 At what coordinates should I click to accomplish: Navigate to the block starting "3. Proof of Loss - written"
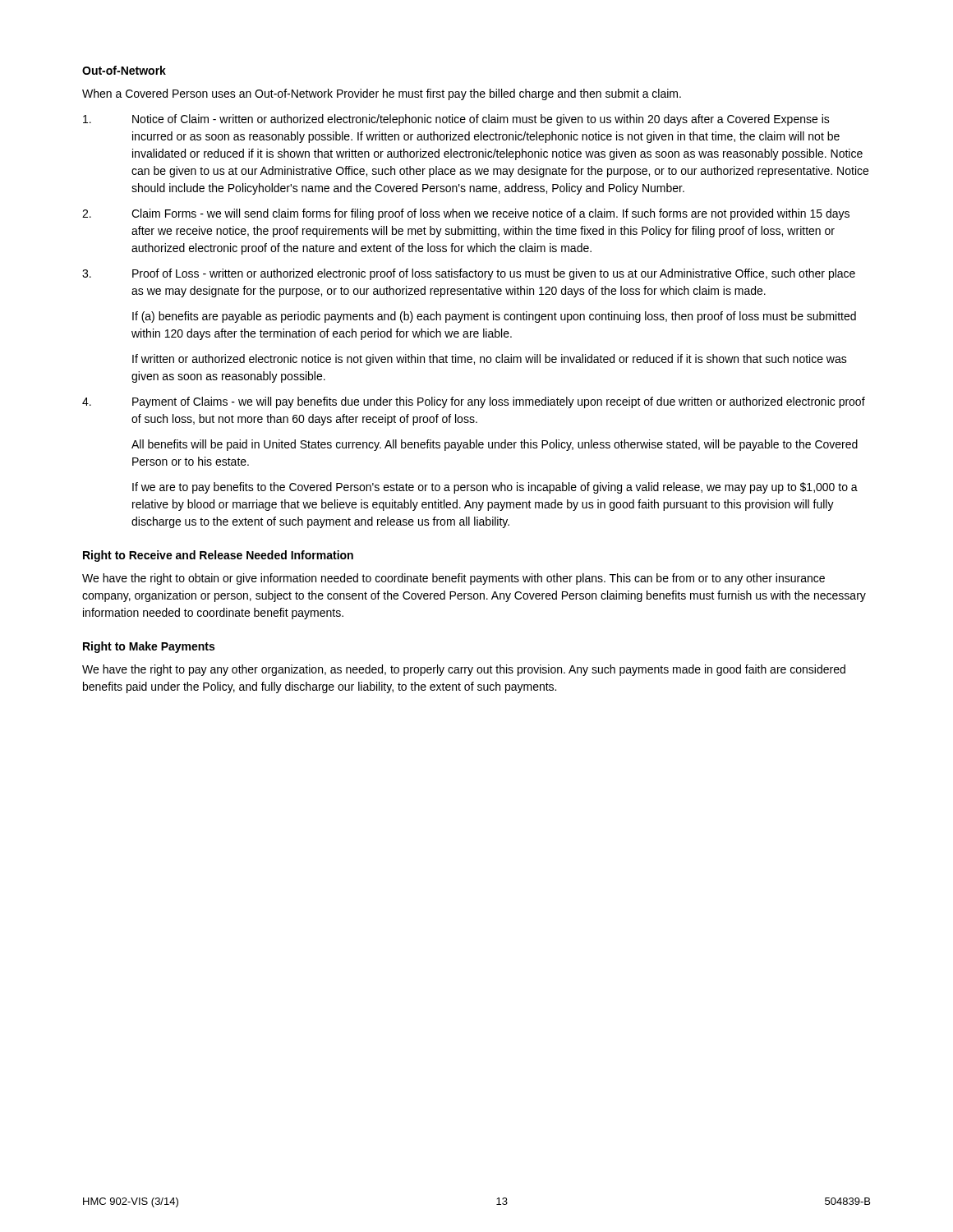(x=476, y=282)
